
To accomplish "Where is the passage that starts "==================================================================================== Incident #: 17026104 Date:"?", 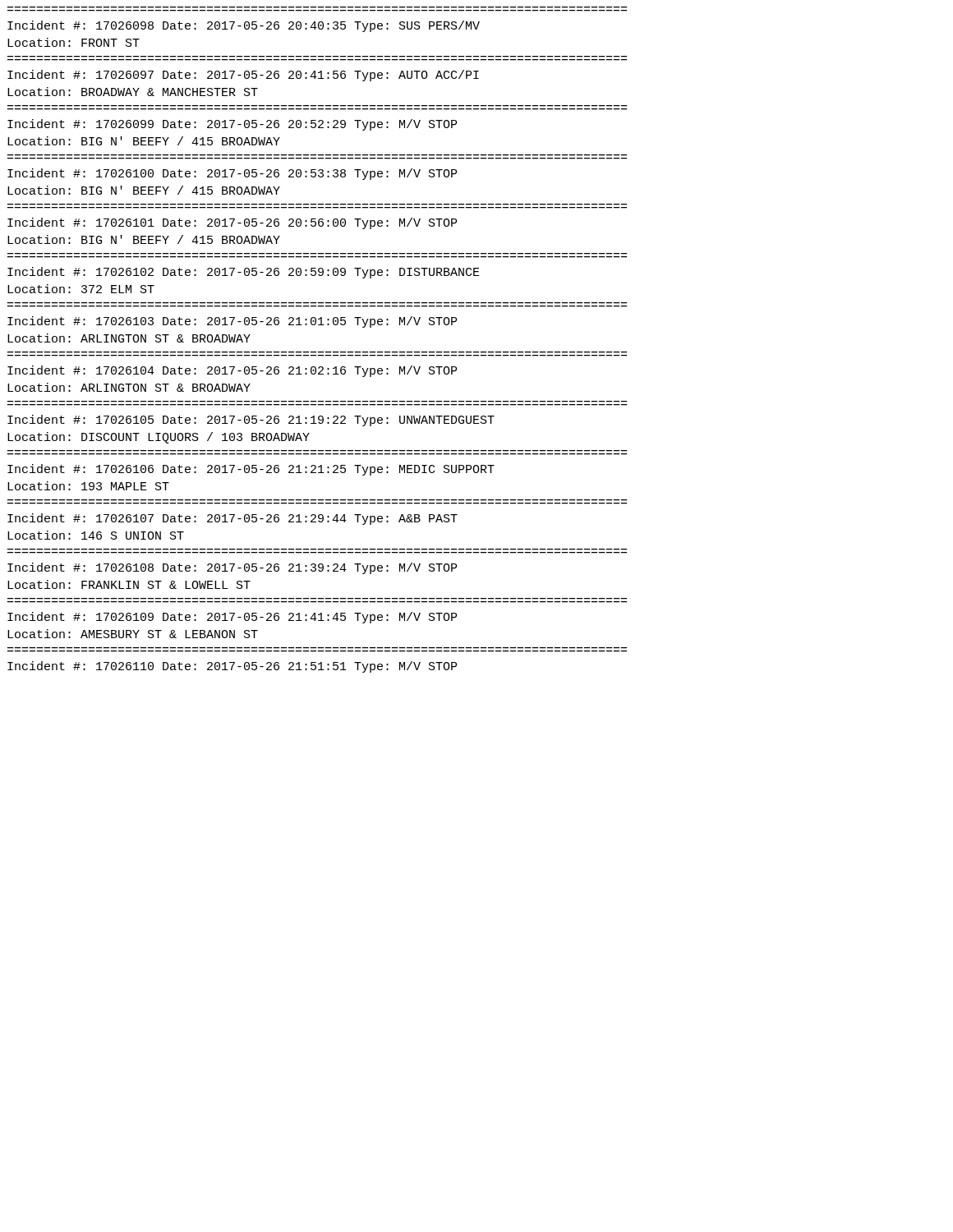I will (x=232, y=371).
